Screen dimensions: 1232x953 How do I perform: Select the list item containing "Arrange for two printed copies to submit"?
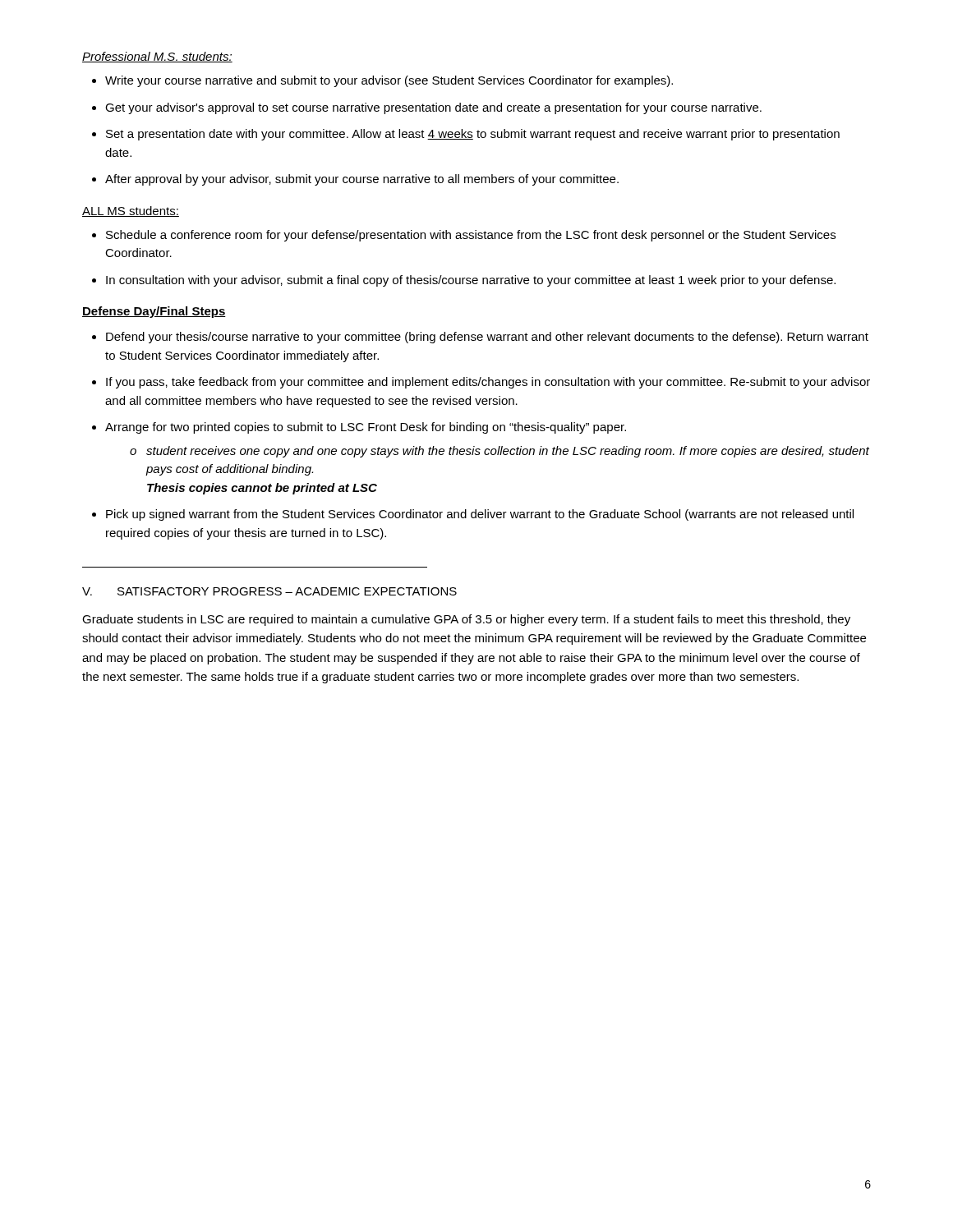488,458
